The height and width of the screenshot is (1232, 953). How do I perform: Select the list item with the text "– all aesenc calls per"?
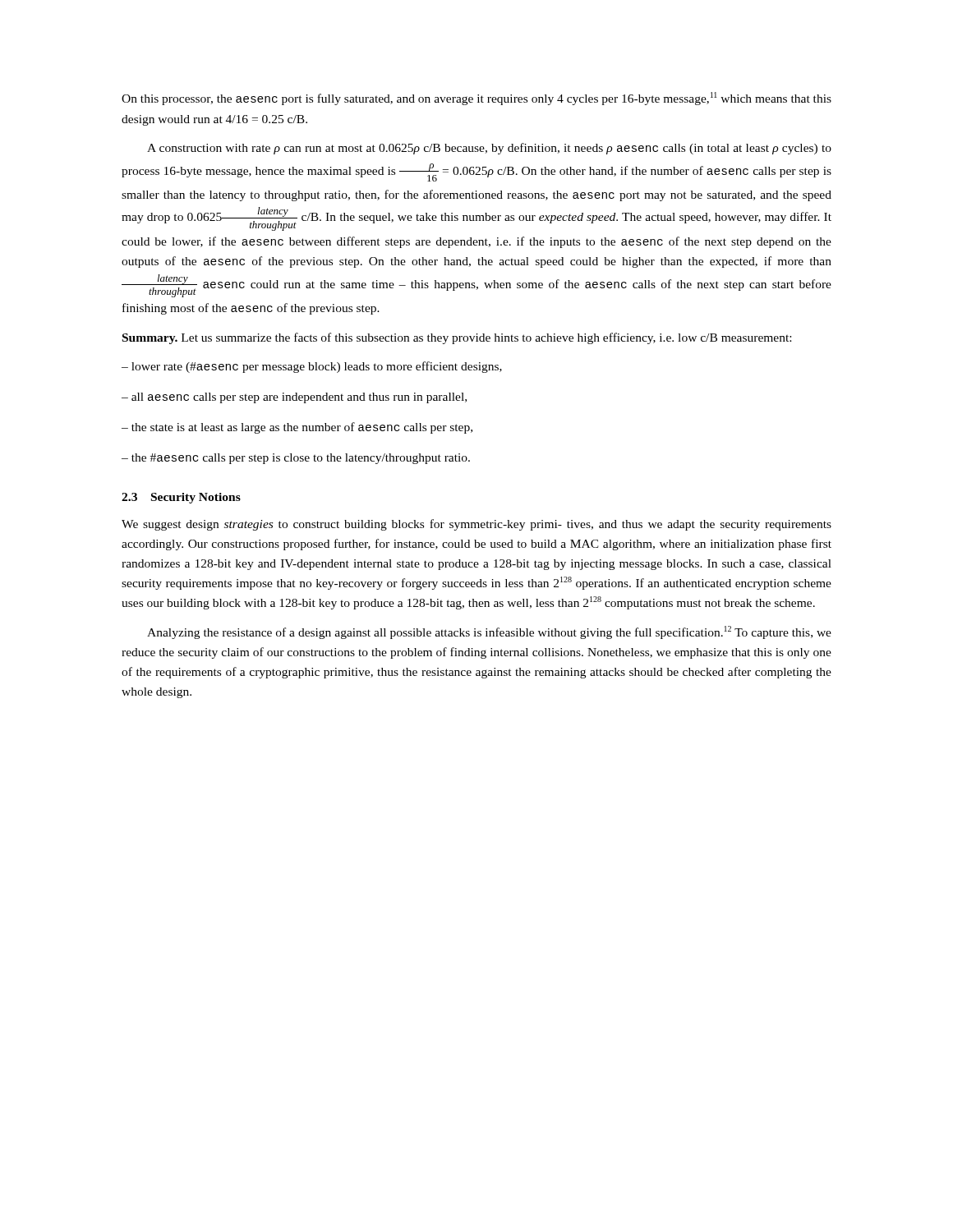pyautogui.click(x=476, y=397)
